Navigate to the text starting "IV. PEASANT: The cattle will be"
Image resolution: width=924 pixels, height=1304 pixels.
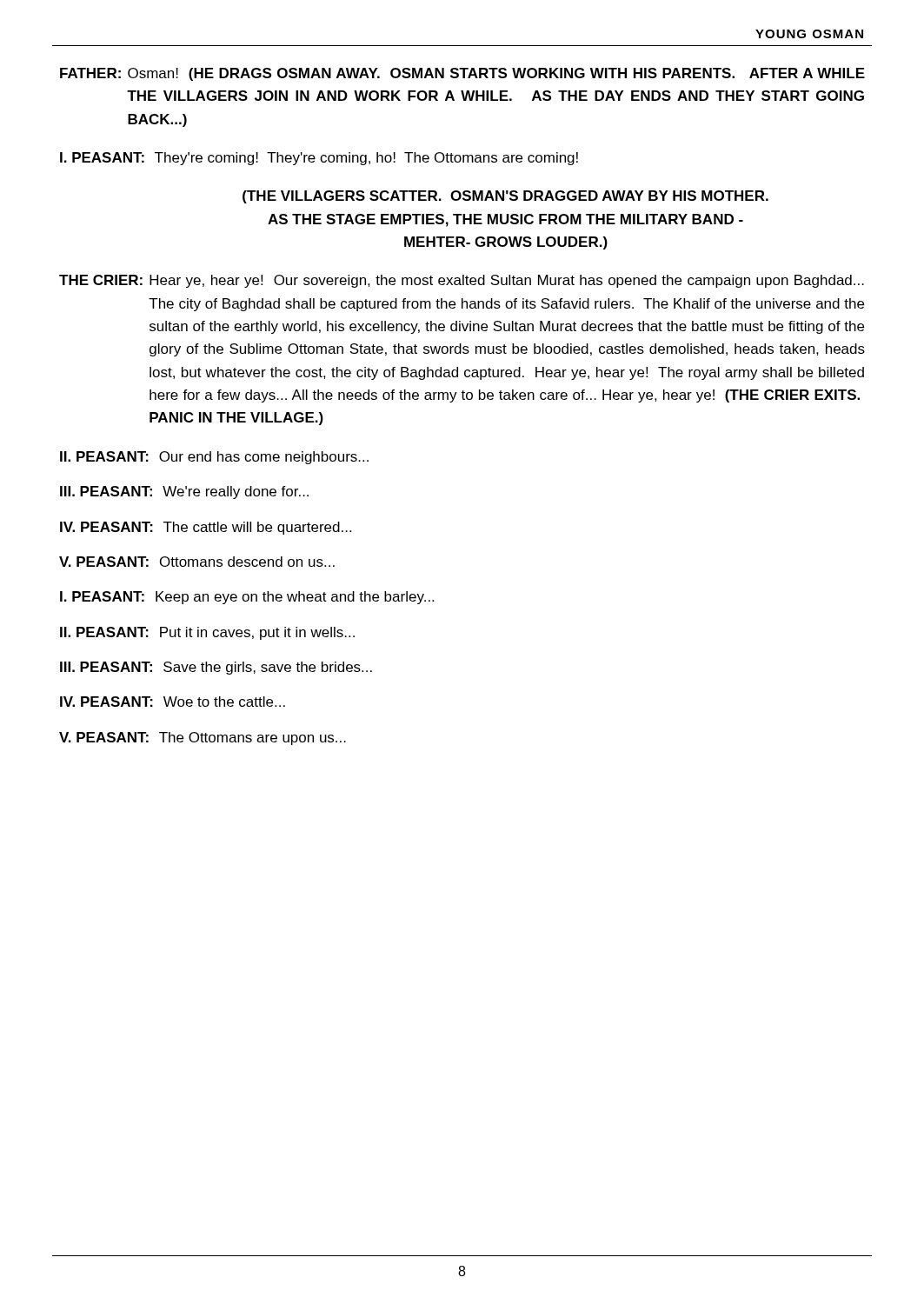[x=206, y=528]
